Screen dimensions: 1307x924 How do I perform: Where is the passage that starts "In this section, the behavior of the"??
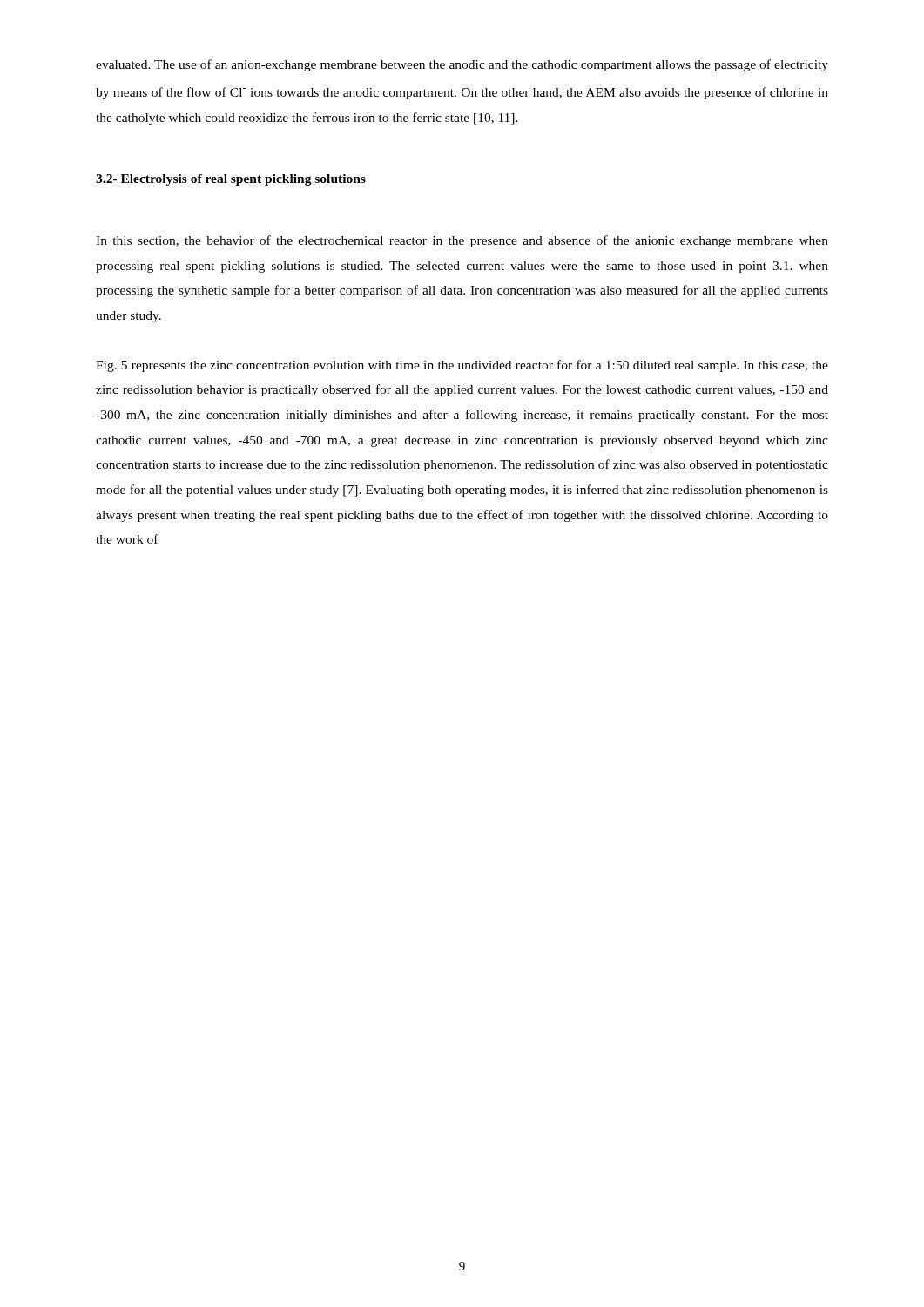[x=462, y=277]
